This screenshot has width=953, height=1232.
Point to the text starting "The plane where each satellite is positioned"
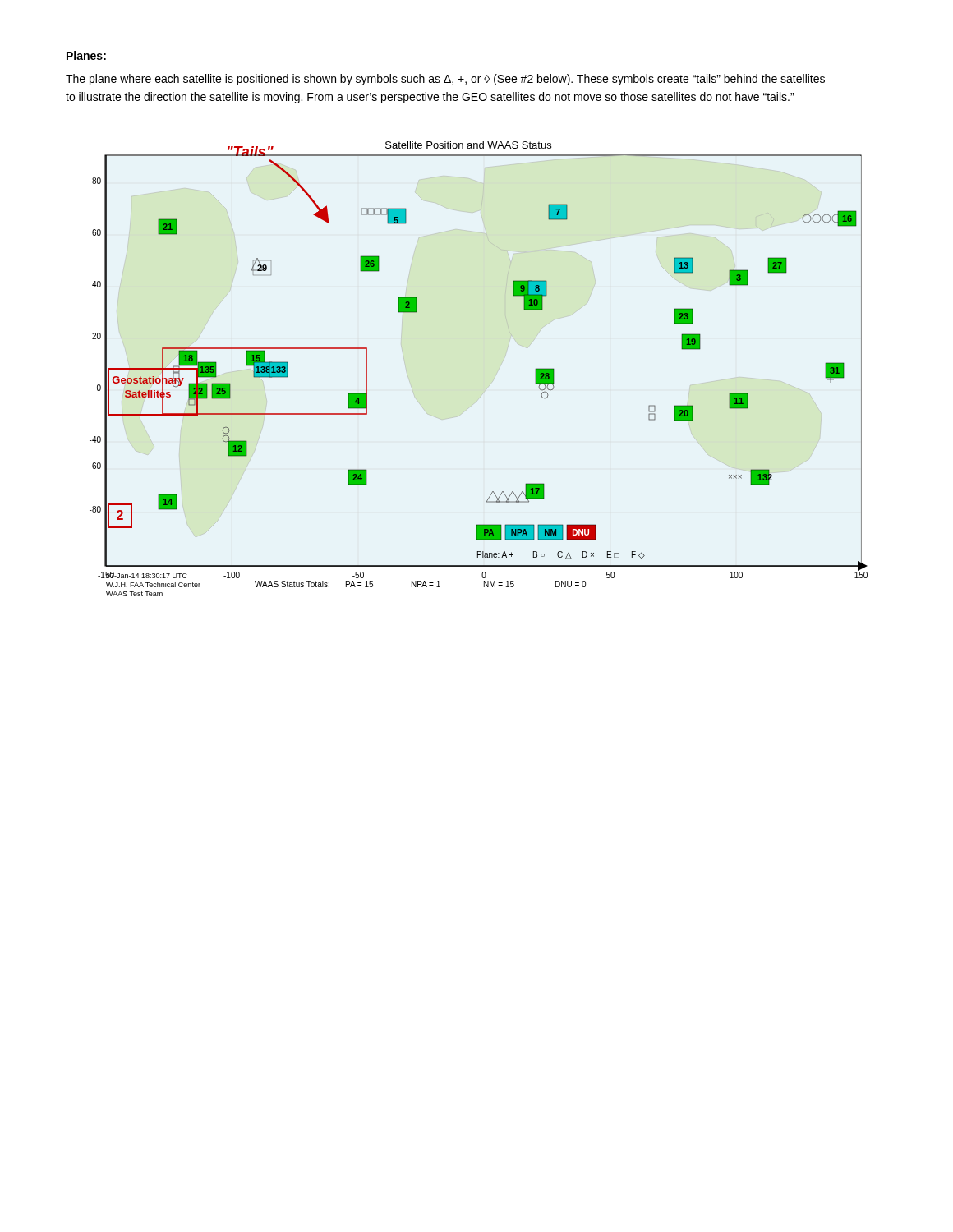[446, 88]
